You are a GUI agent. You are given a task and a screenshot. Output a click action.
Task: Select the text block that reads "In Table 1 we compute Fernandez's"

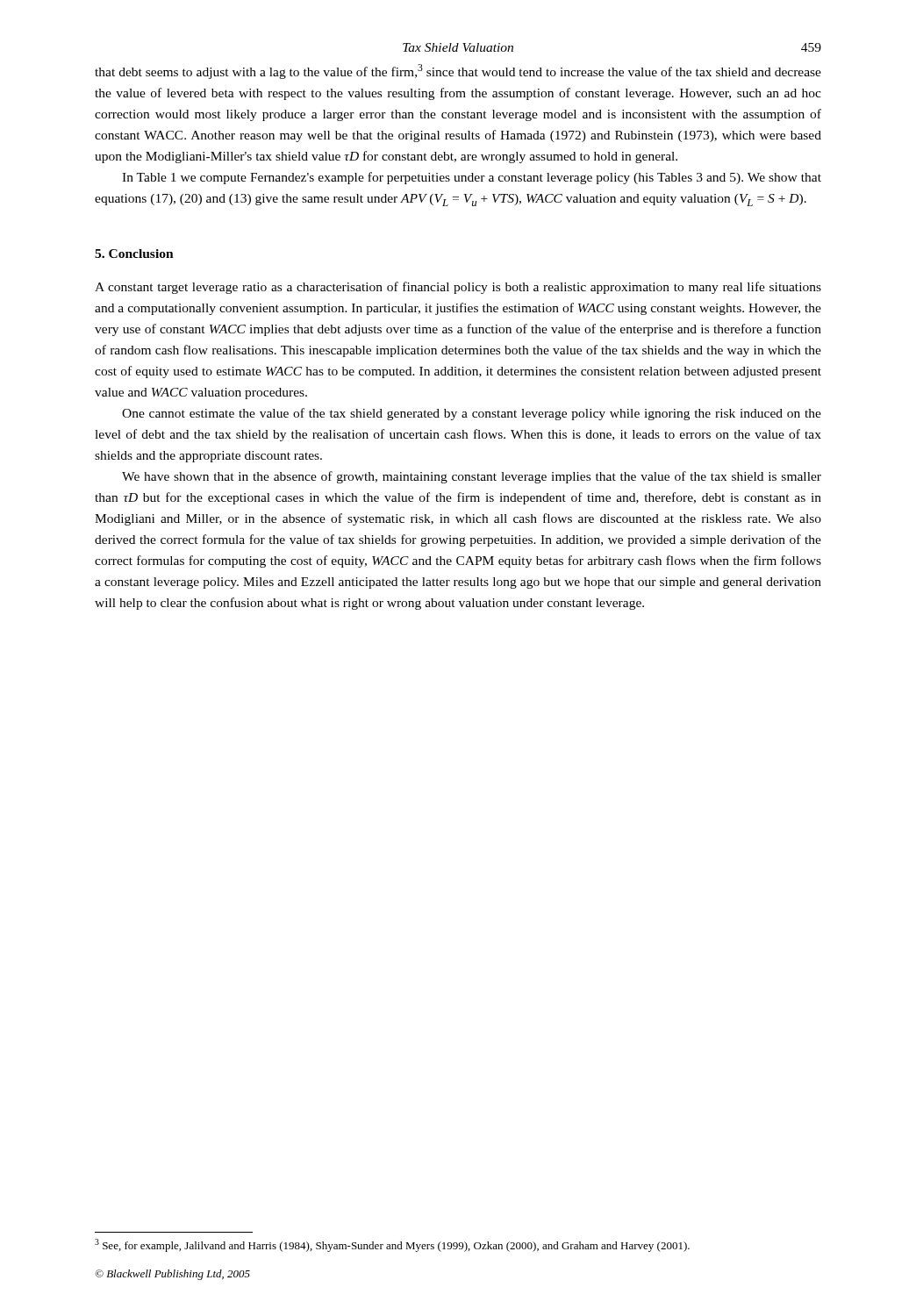458,189
